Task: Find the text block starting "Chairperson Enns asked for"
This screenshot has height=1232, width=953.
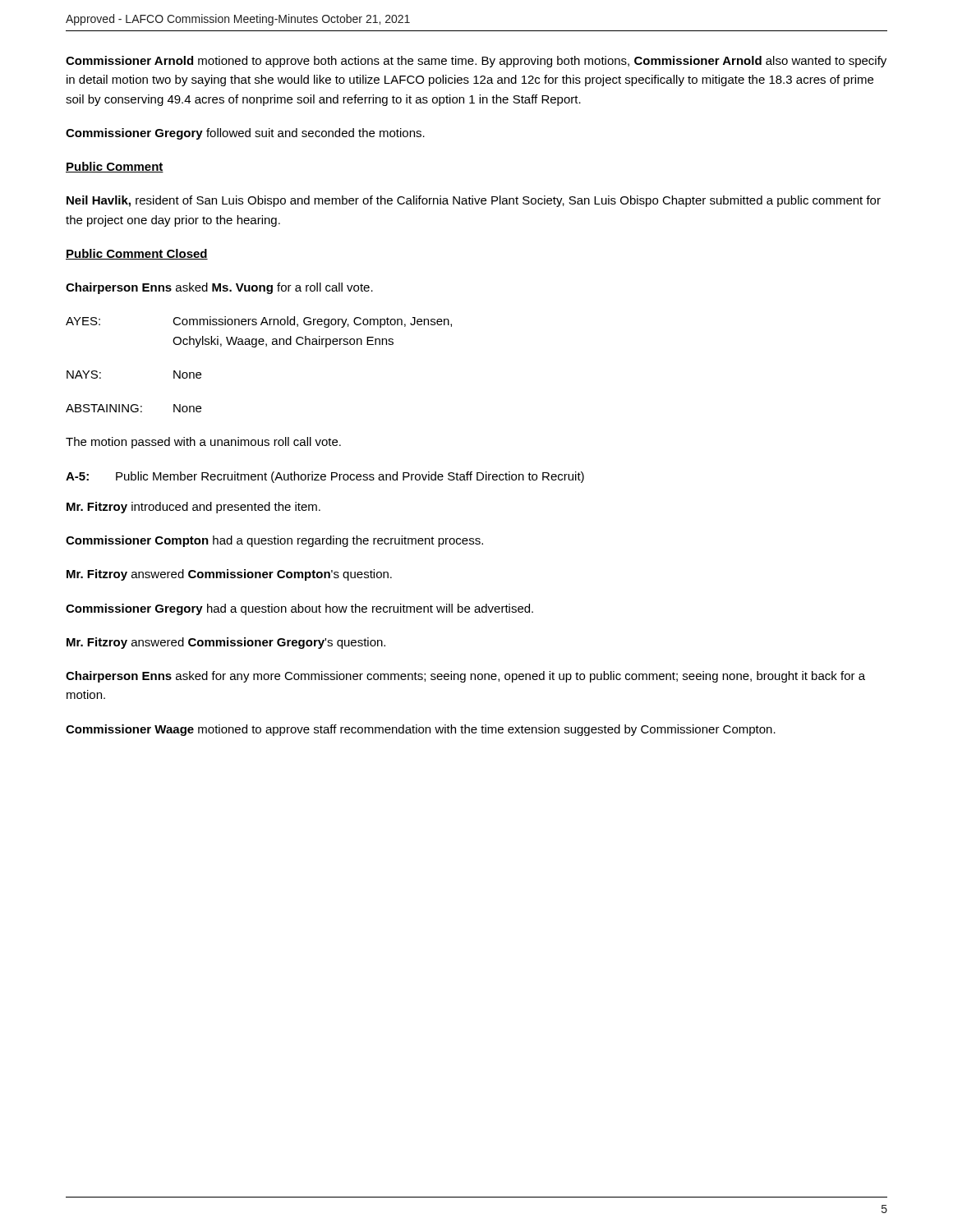Action: click(x=465, y=685)
